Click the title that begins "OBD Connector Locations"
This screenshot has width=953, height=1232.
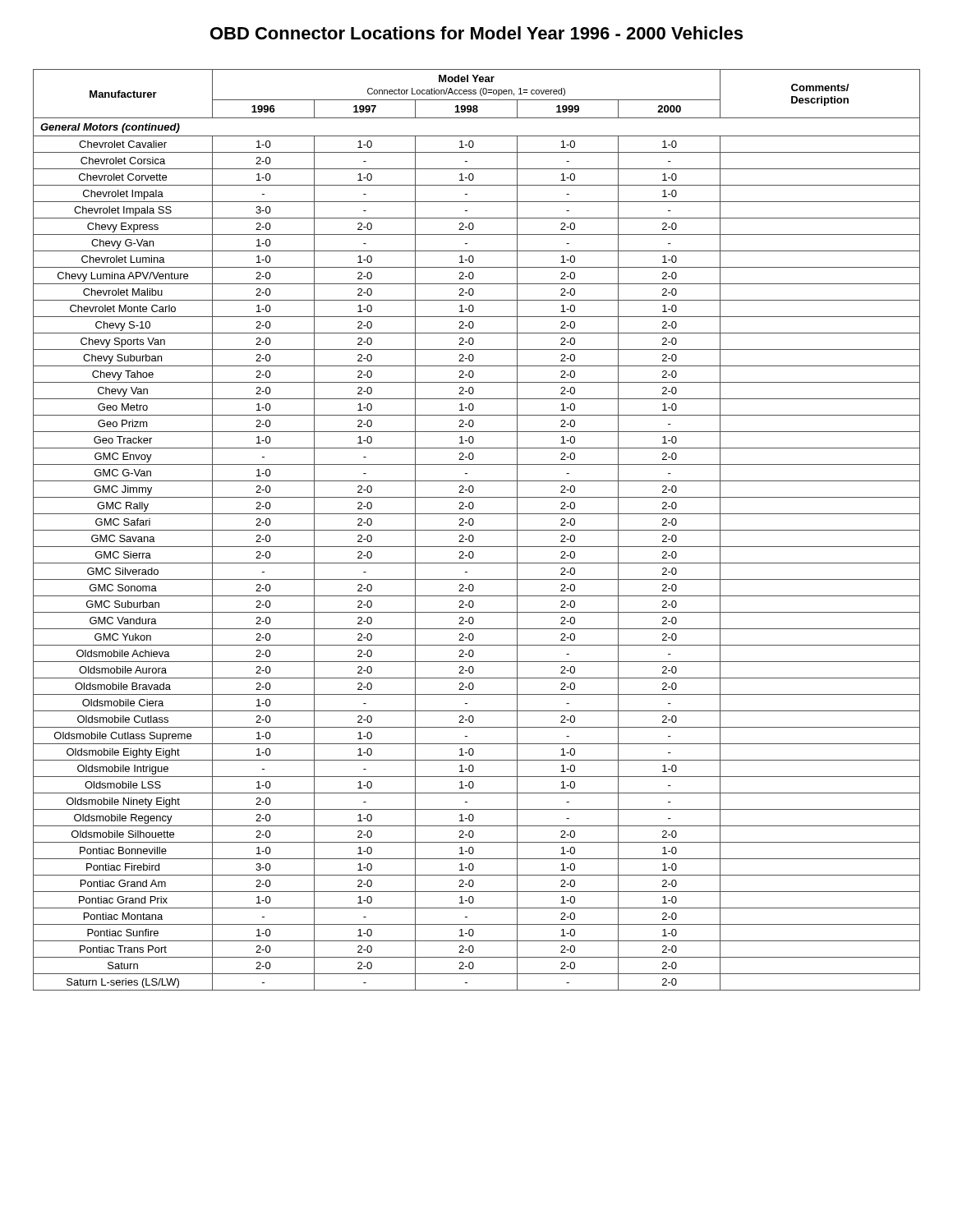tap(476, 33)
